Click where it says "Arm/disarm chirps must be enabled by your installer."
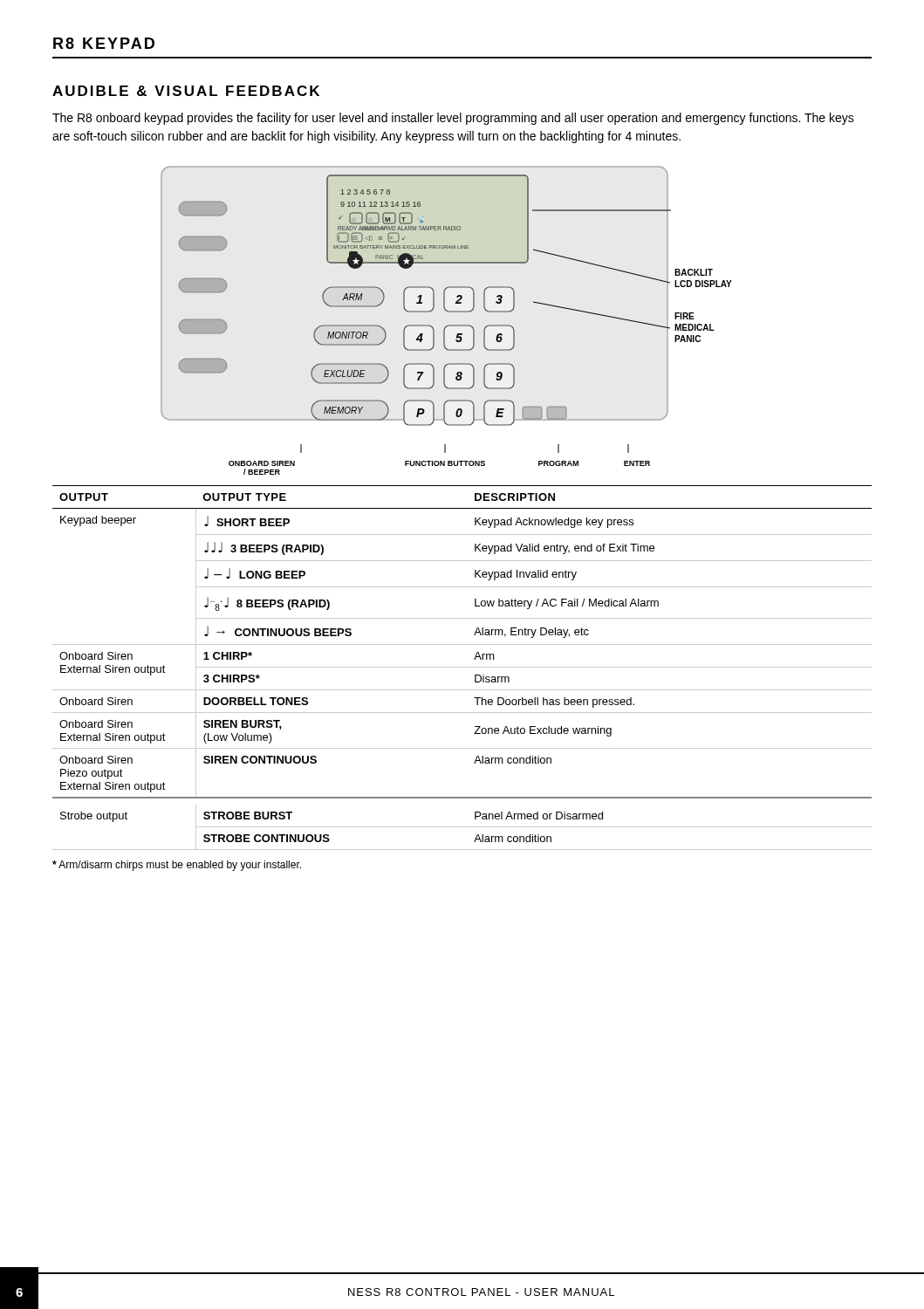 [x=177, y=864]
